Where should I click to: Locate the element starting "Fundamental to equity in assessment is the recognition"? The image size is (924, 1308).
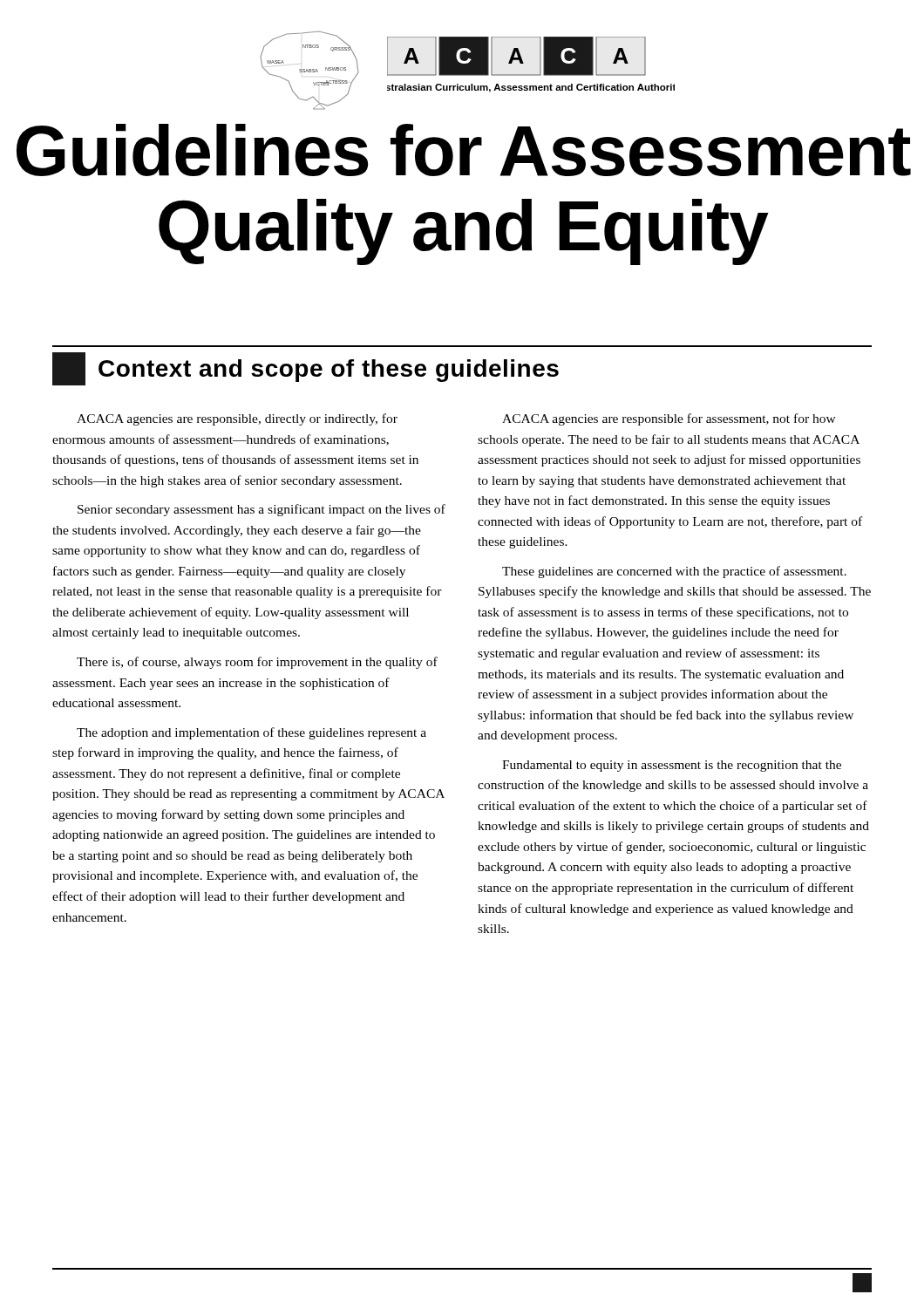(673, 846)
